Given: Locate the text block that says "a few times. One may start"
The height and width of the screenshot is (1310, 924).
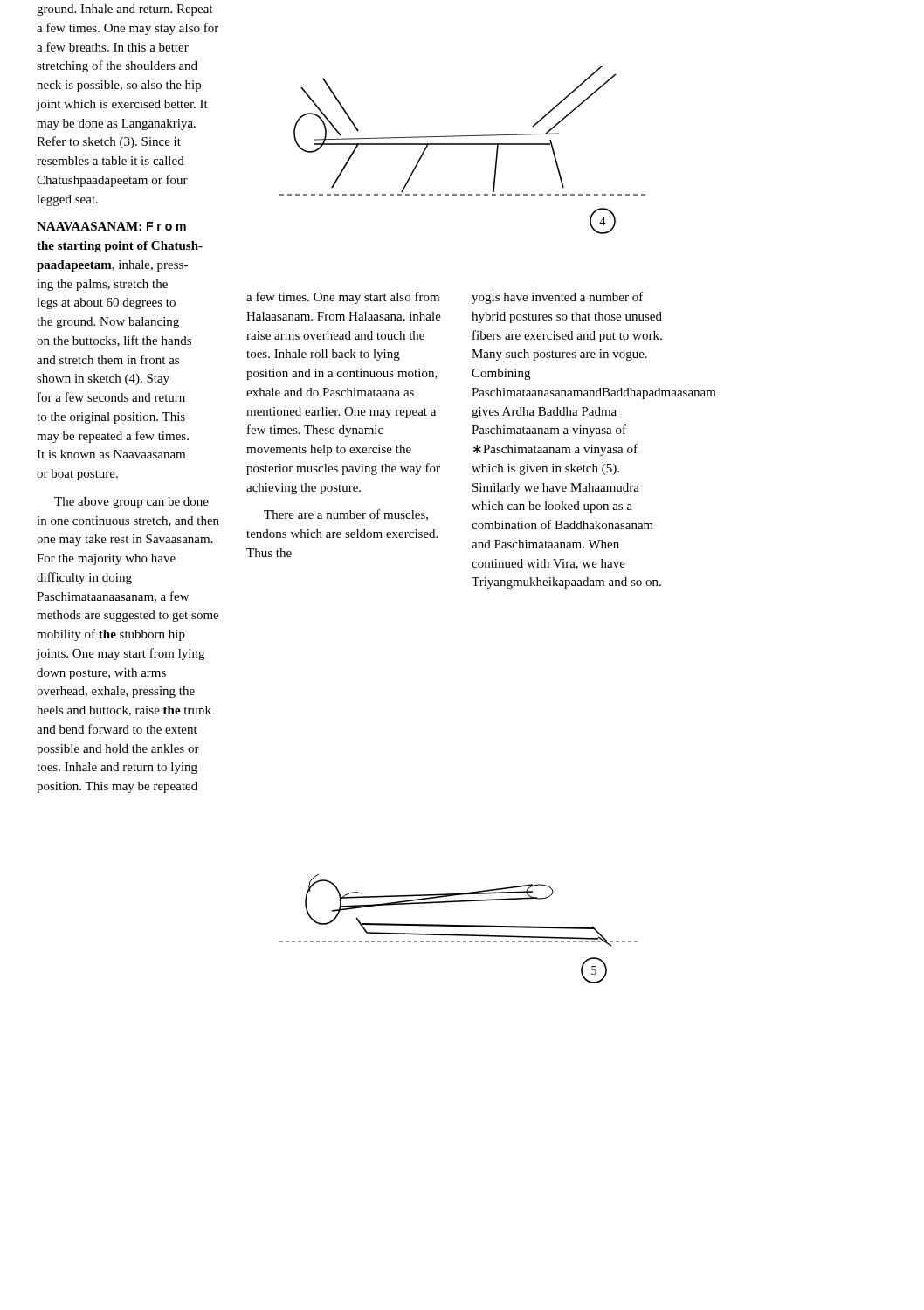Looking at the screenshot, I should 345,393.
